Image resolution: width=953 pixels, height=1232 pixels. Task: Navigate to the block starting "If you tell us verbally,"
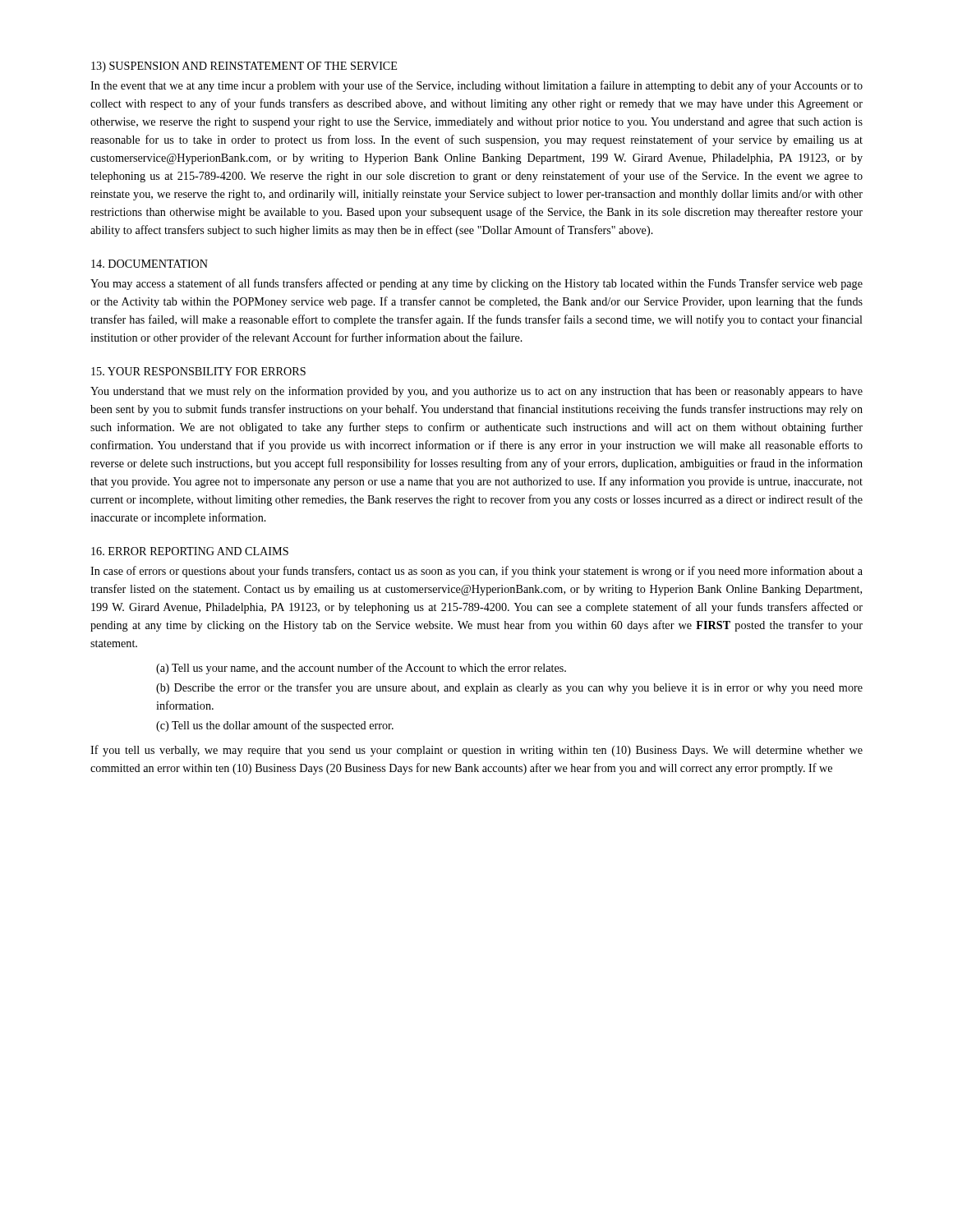click(476, 759)
